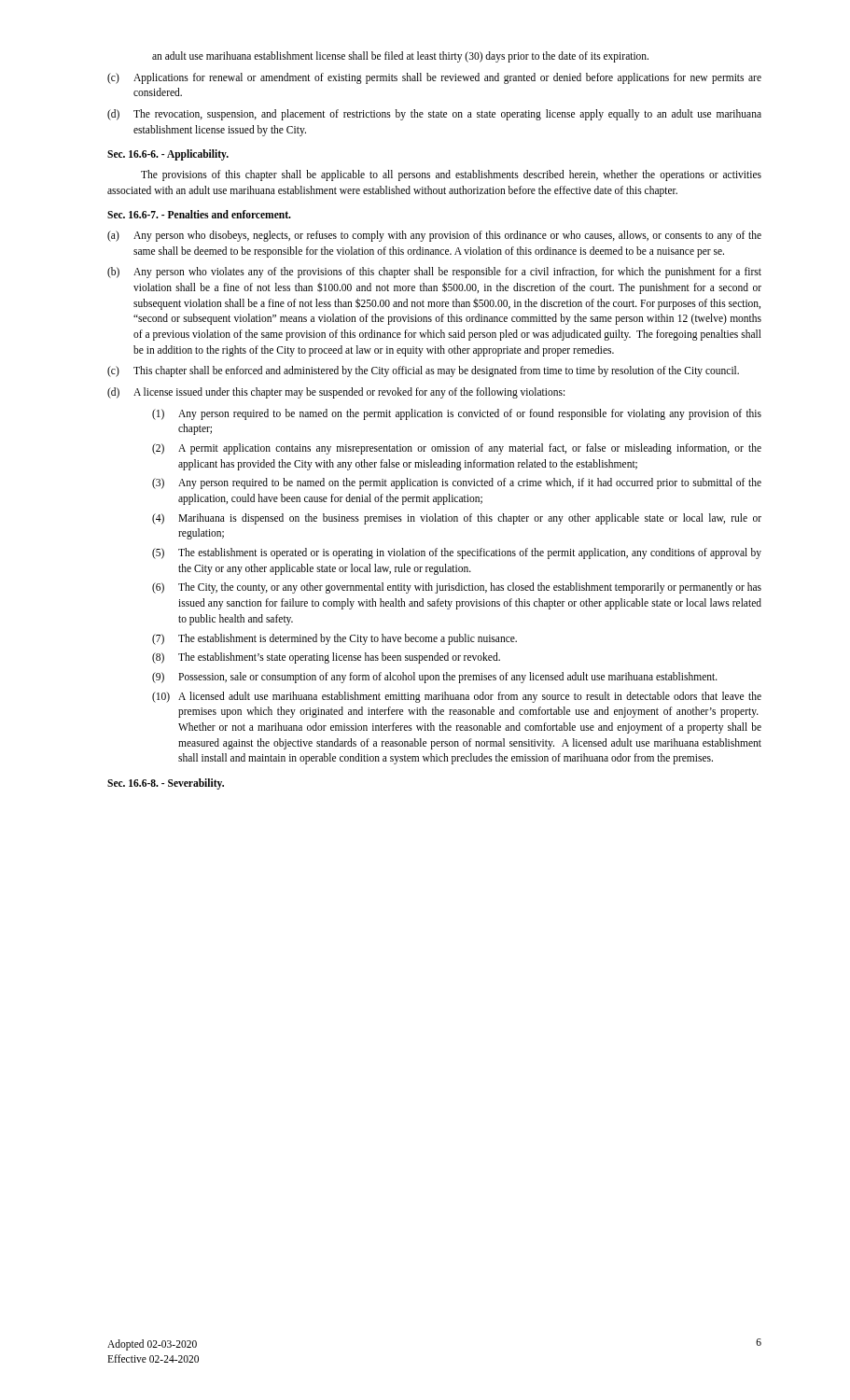Find the block starting "(b) Any person who violates any"
850x1400 pixels.
[x=434, y=311]
